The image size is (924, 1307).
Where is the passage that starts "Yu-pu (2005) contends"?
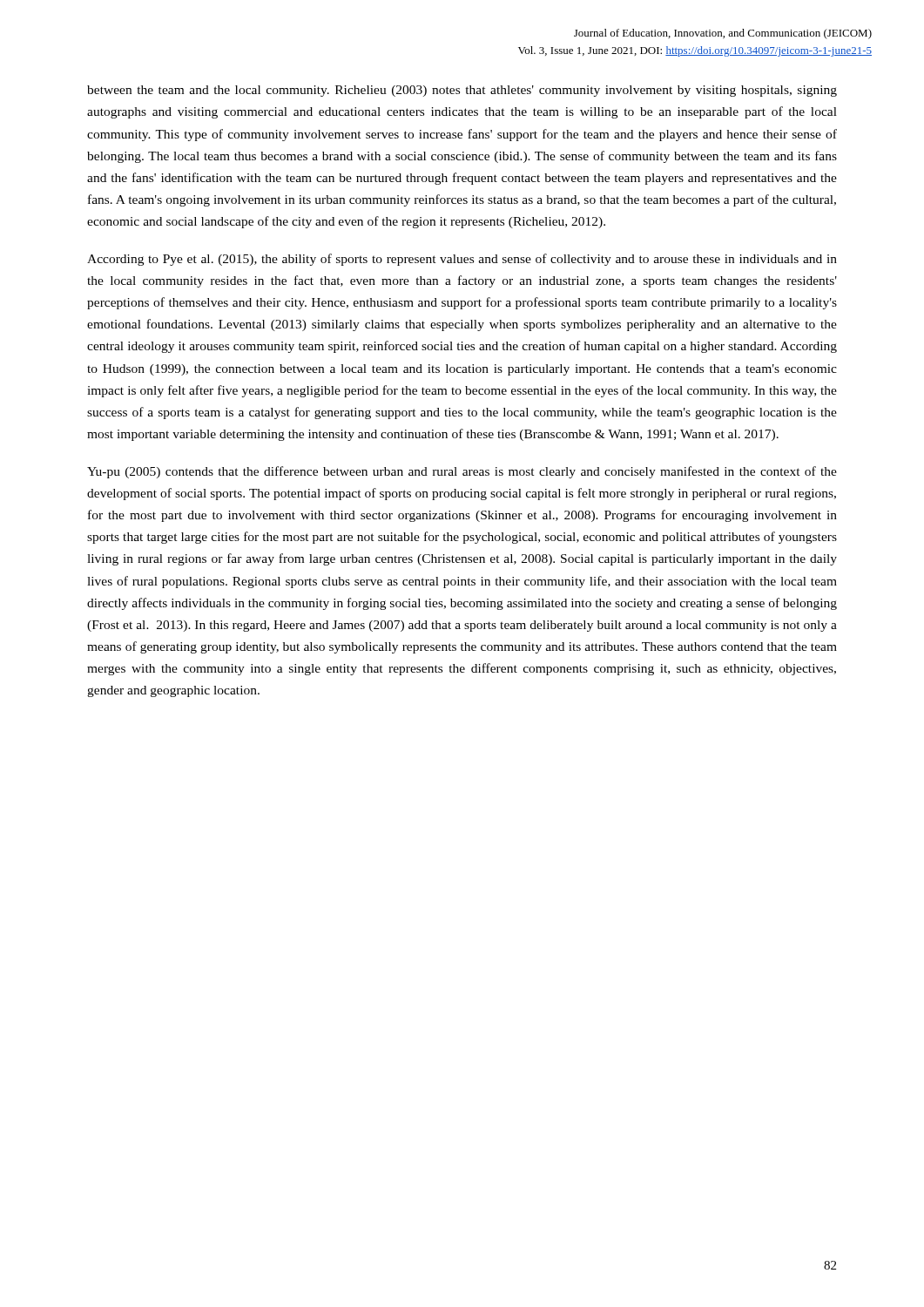click(x=462, y=580)
